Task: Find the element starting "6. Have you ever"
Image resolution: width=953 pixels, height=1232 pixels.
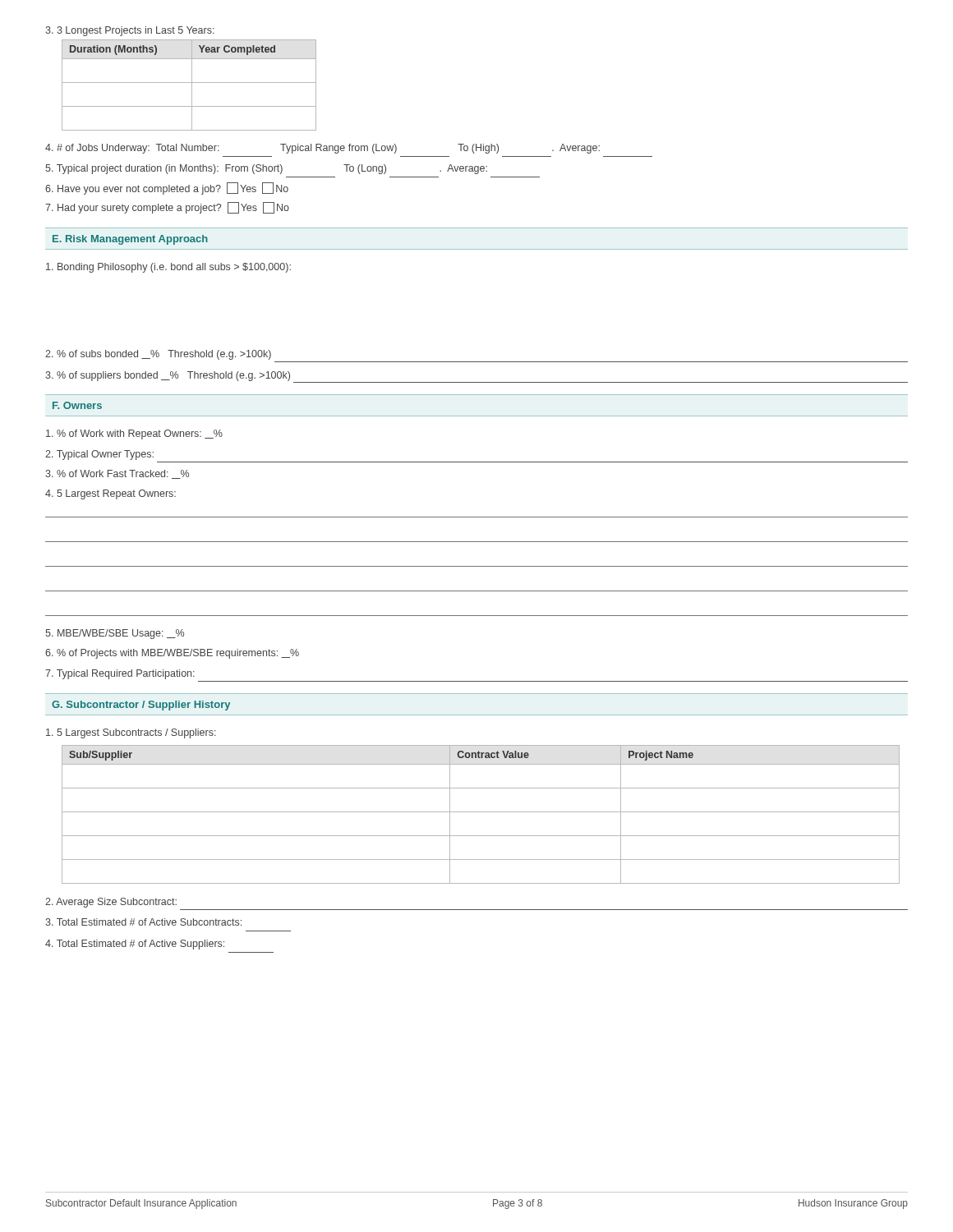Action: [167, 188]
